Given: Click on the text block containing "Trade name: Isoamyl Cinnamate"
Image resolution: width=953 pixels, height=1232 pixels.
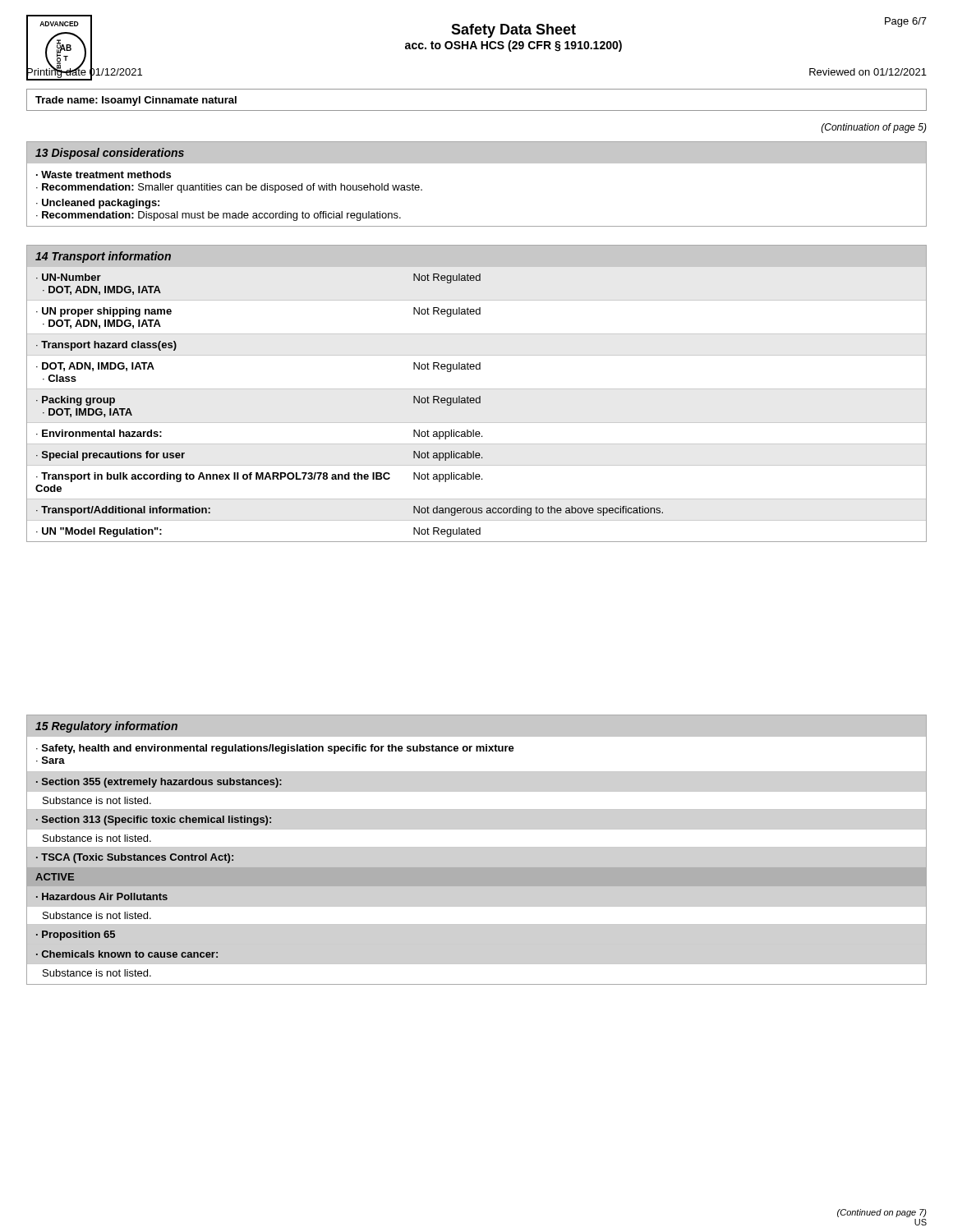Looking at the screenshot, I should click(136, 100).
